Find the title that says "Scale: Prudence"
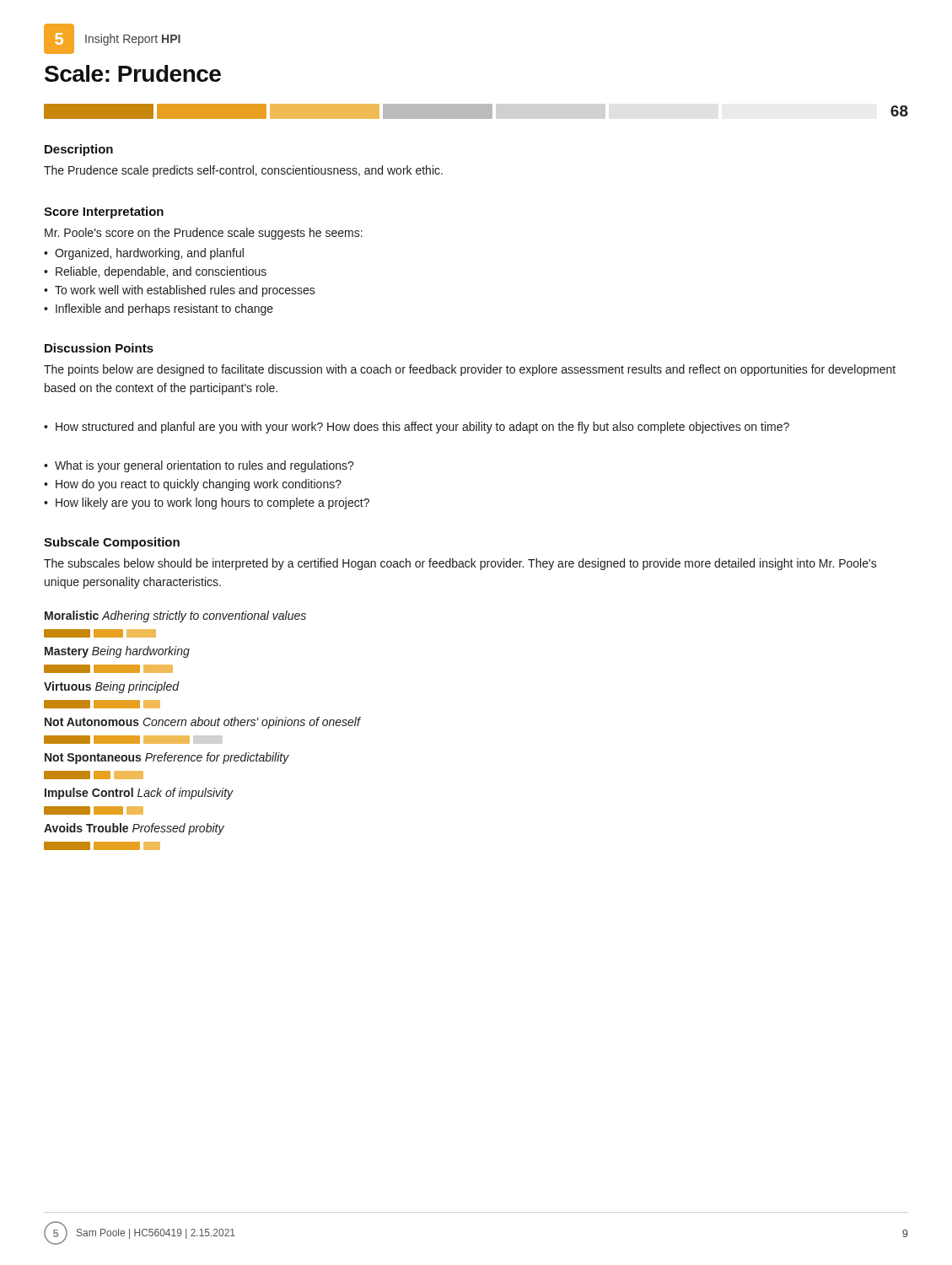Viewport: 952px width, 1265px height. coord(133,74)
